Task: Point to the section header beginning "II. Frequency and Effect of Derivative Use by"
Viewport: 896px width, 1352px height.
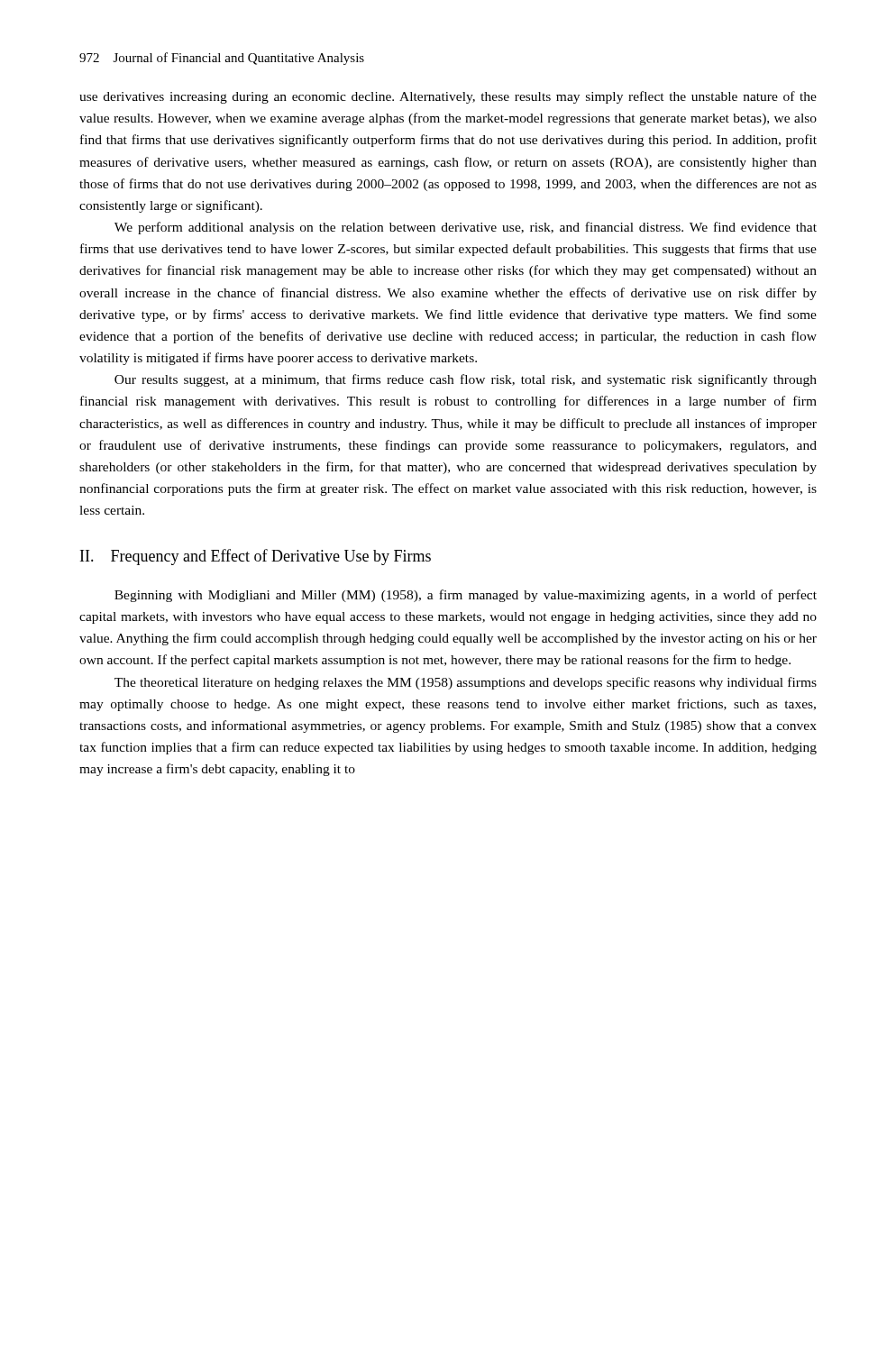Action: coord(255,557)
